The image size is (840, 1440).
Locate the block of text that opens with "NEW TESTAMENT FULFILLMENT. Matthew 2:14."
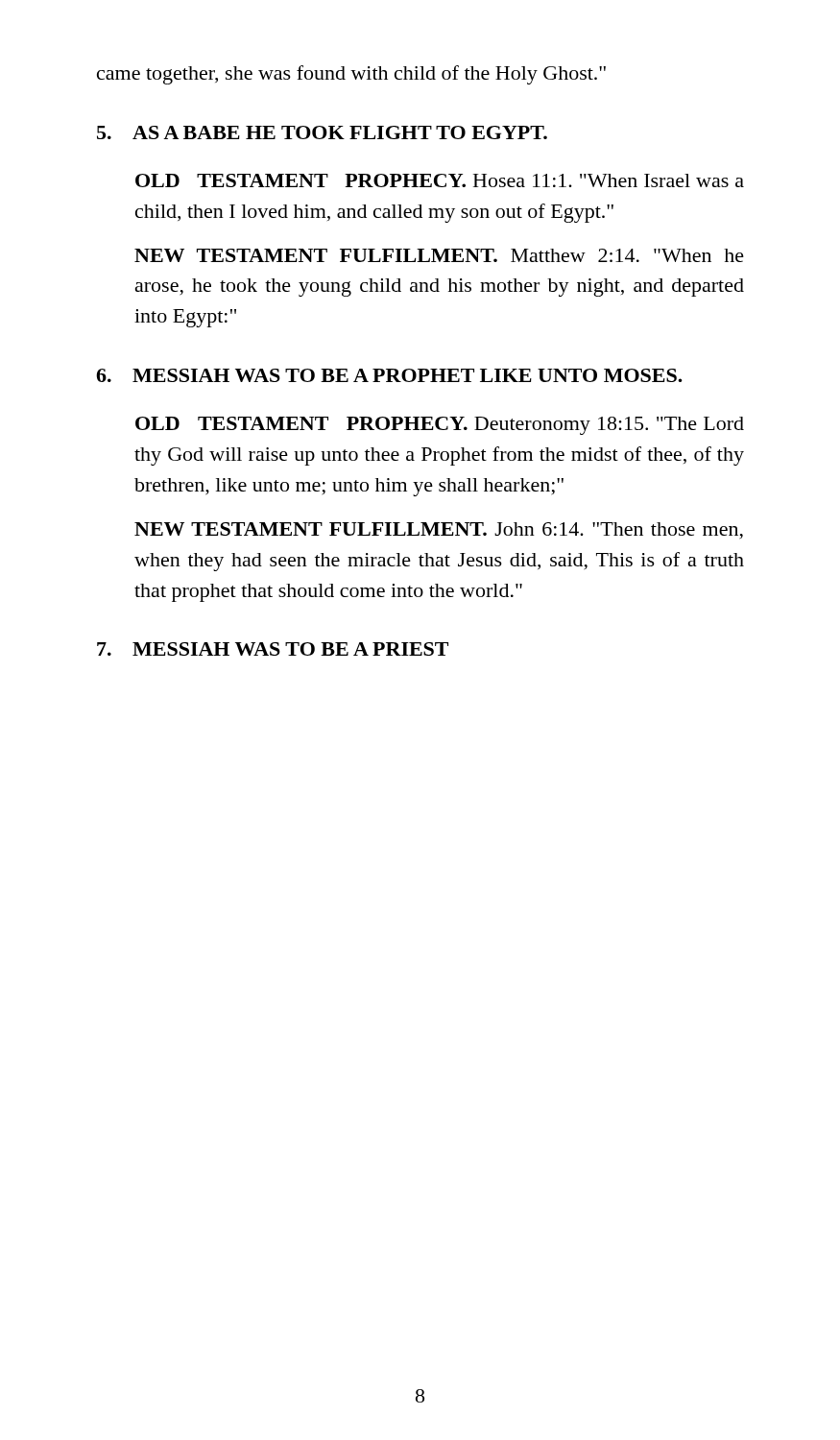click(439, 286)
